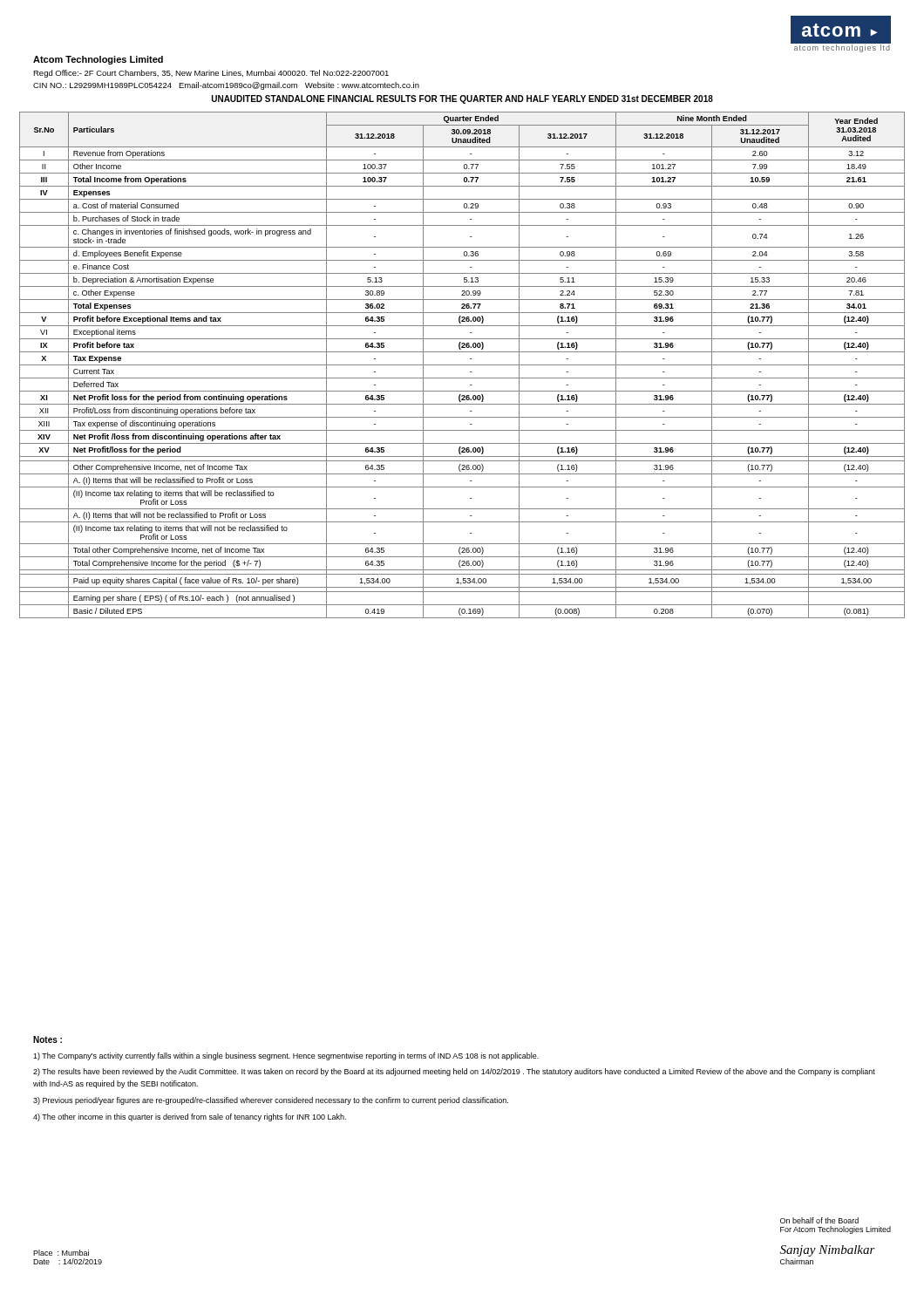
Task: Find "Notes :" on this page
Action: click(48, 1040)
